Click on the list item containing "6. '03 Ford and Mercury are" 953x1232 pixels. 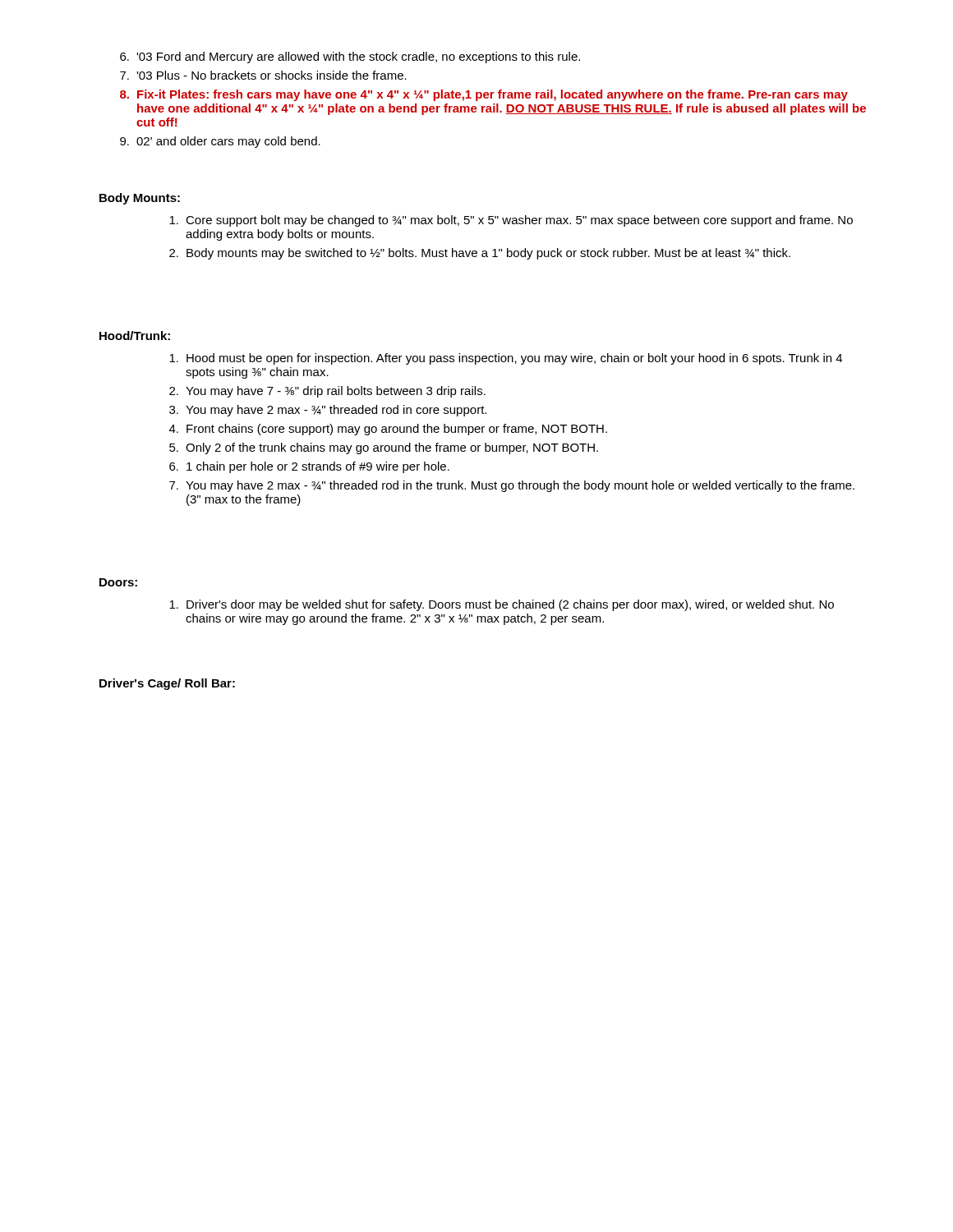pyautogui.click(x=485, y=56)
